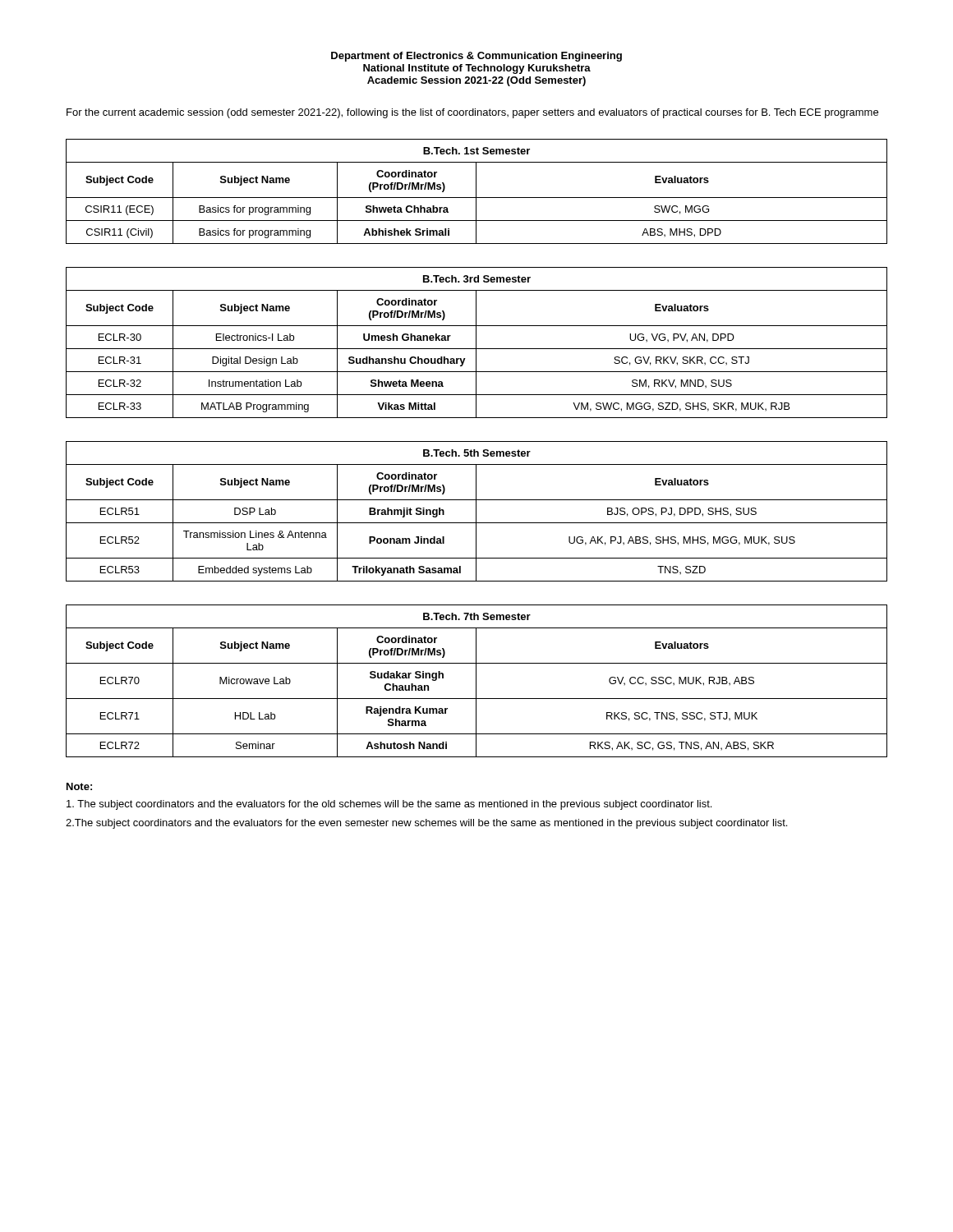Find the title that says "Department of Electronics & Communication Engineering National"
Image resolution: width=953 pixels, height=1232 pixels.
click(x=476, y=68)
